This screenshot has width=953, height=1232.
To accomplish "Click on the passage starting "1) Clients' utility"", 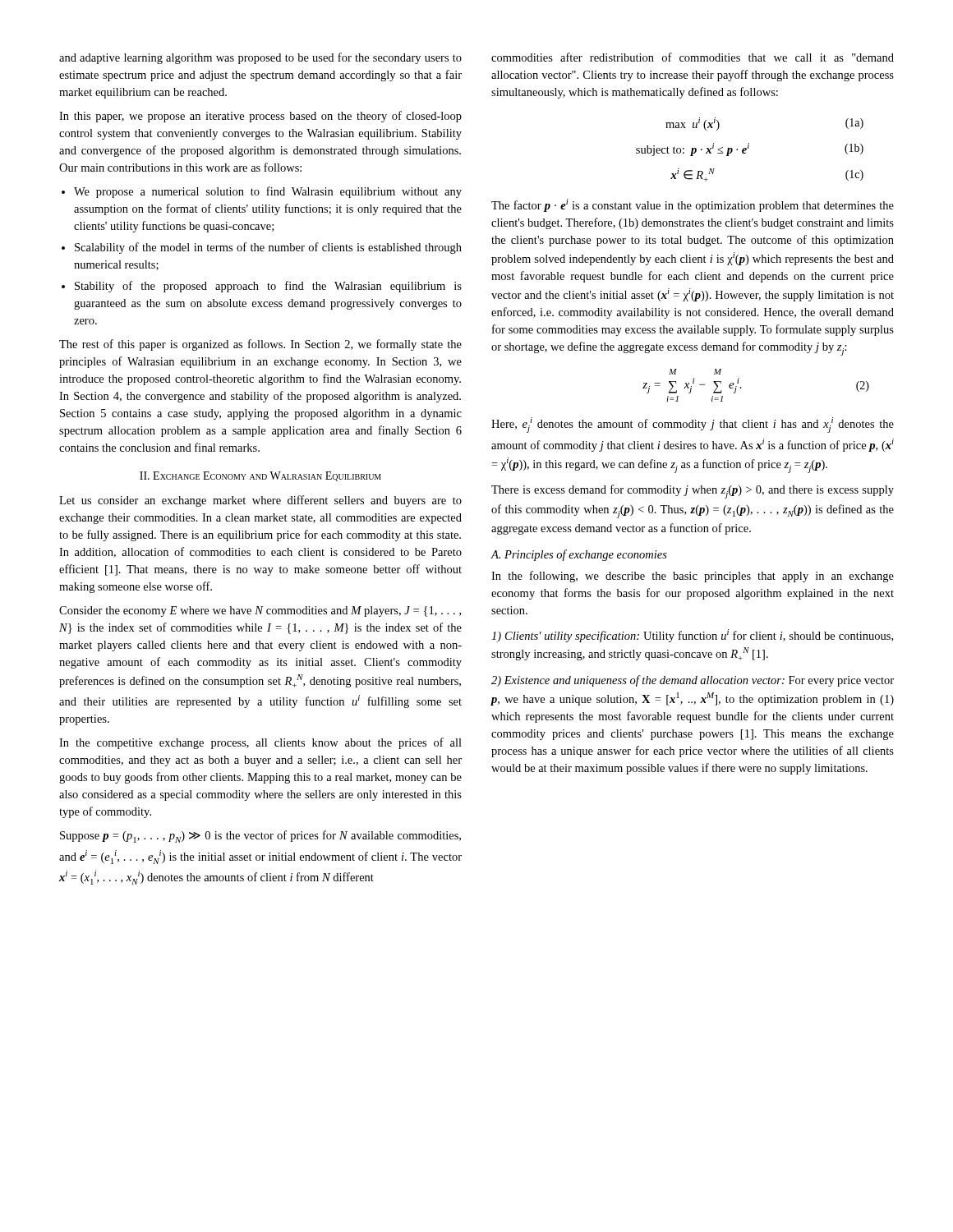I will pyautogui.click(x=693, y=645).
